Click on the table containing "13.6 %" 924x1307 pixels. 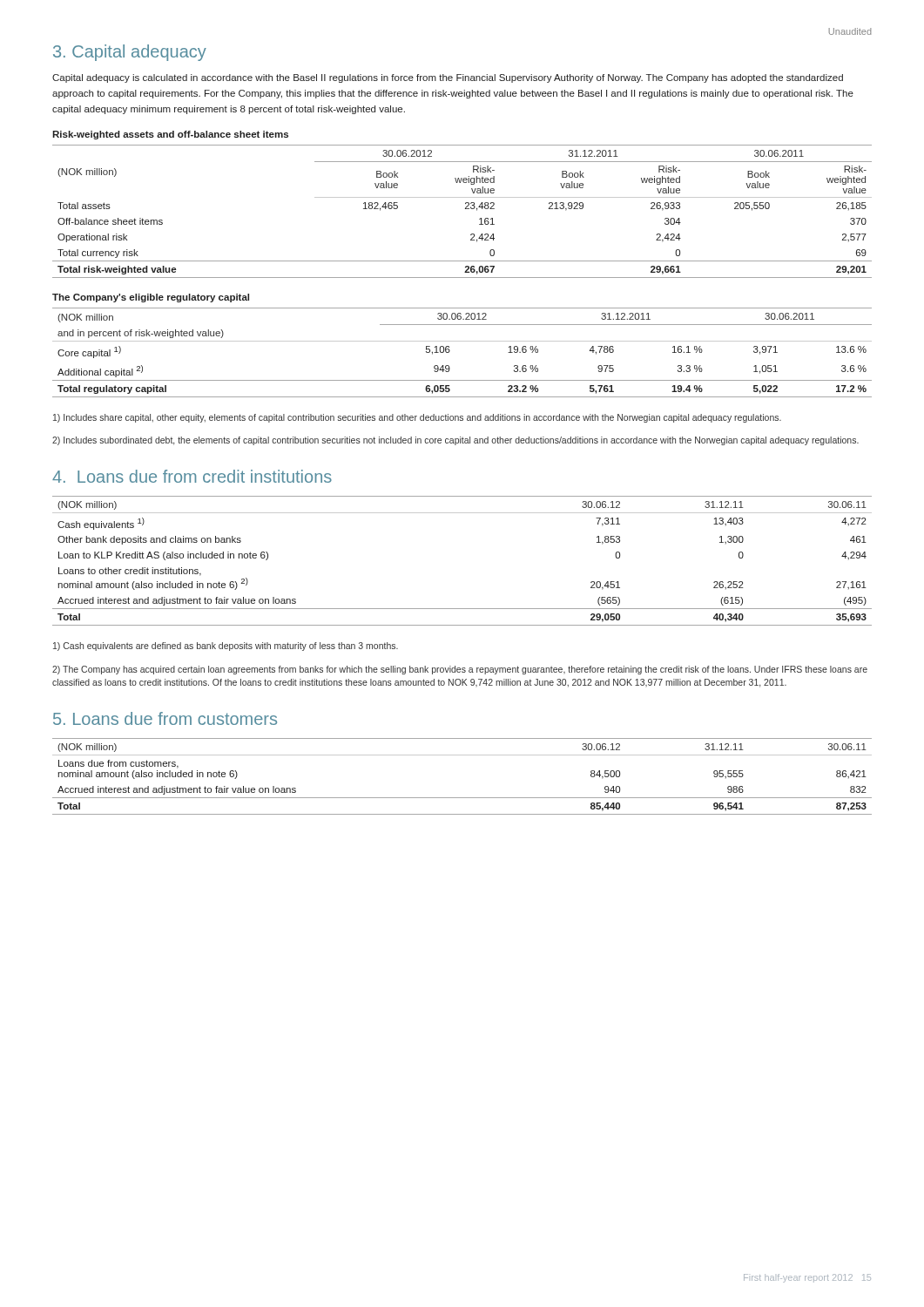[x=462, y=352]
